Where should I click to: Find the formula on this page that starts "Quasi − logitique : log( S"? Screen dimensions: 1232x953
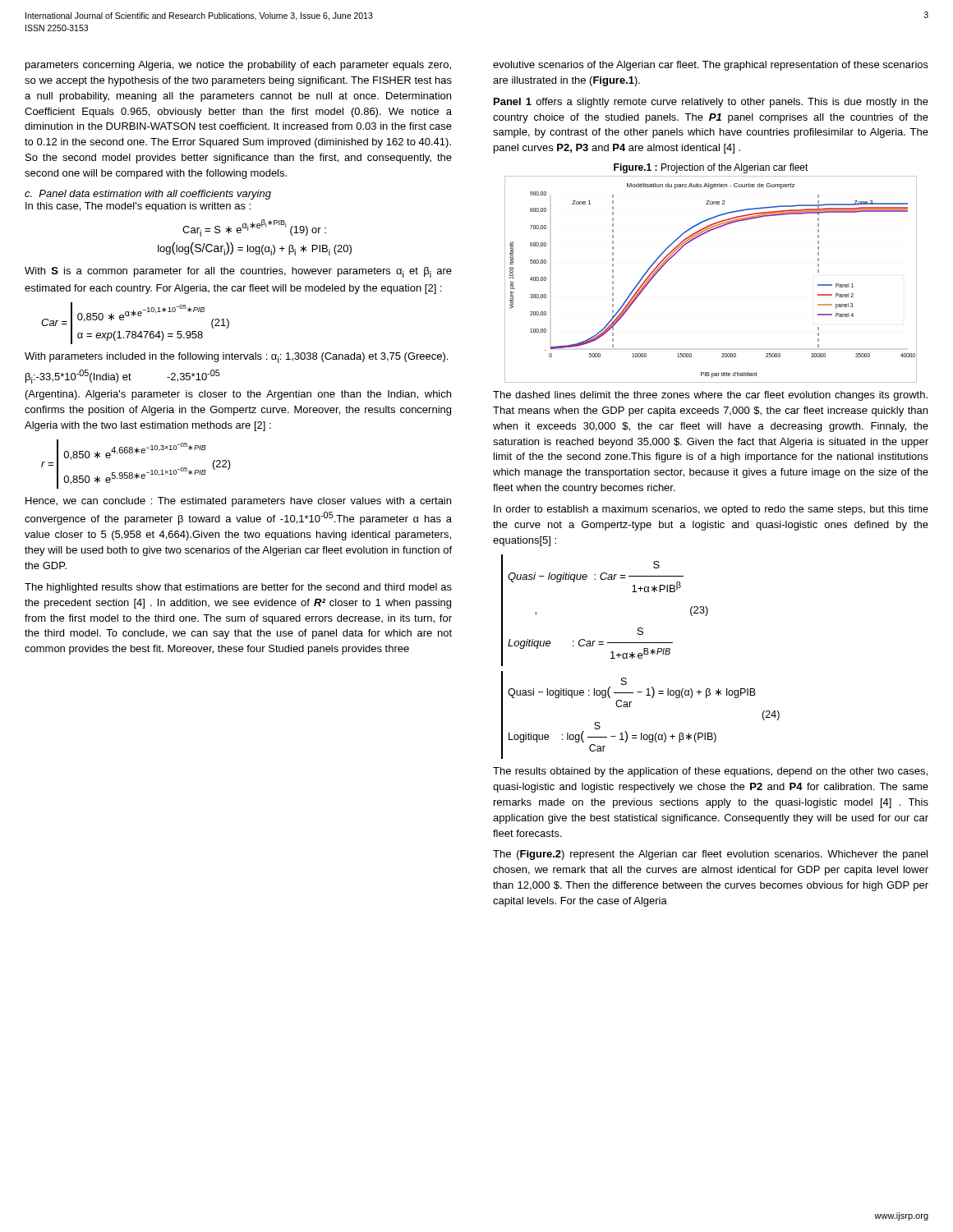(641, 715)
